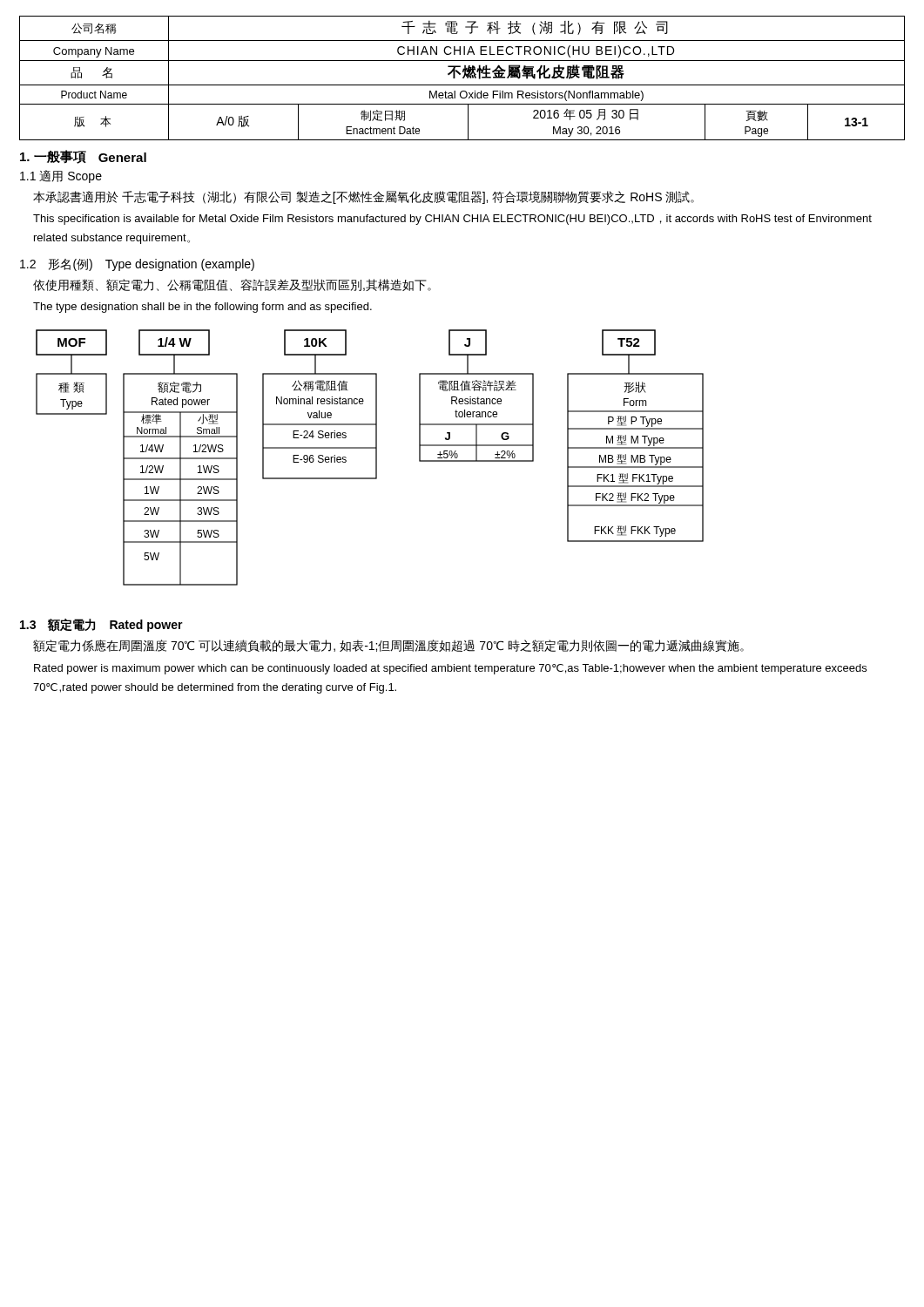
Task: Select the text that reads "2 形名(例) Type designation (example)"
Action: [137, 264]
